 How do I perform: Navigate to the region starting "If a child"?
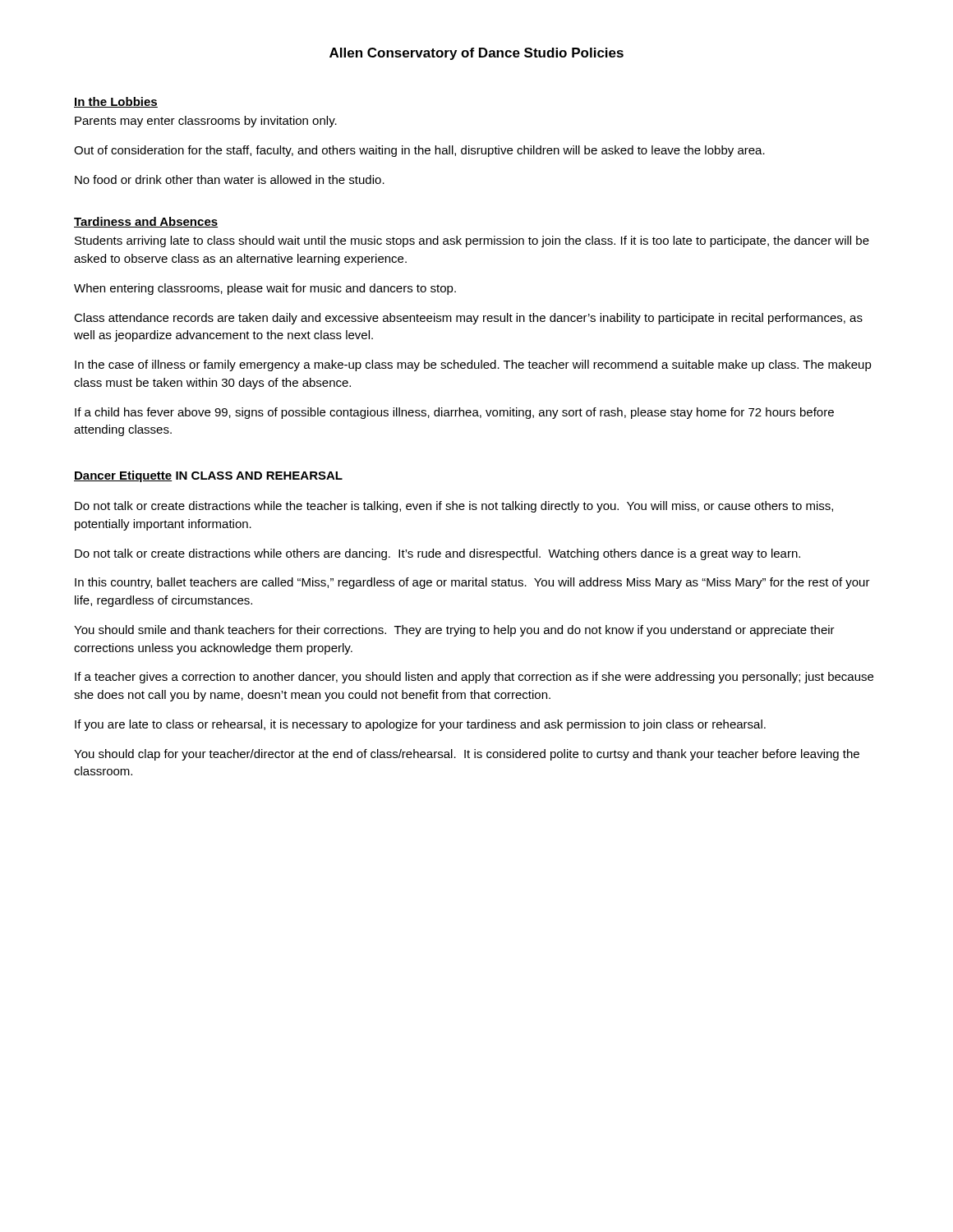pos(454,420)
